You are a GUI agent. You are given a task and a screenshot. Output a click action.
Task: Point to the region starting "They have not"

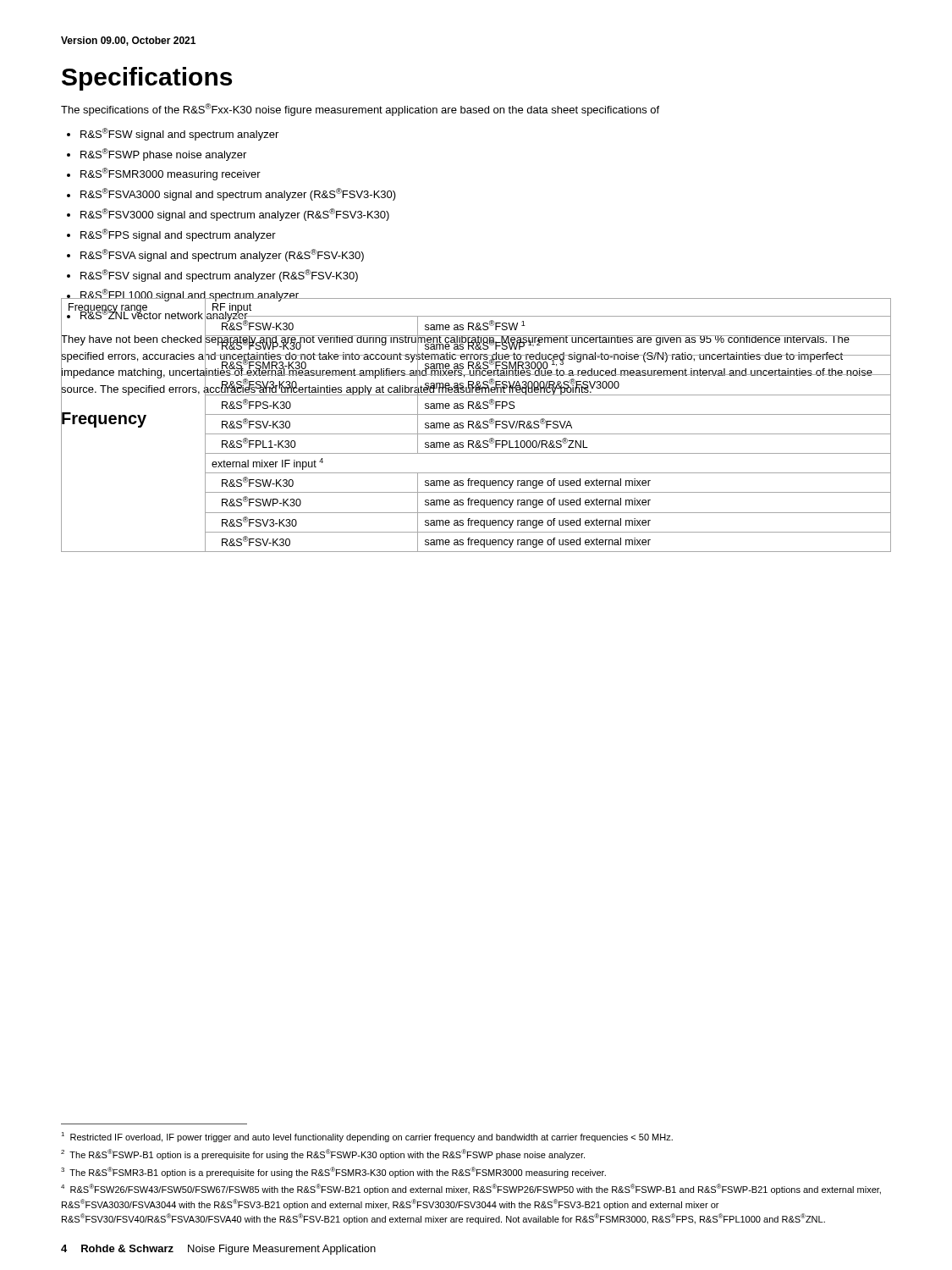coord(467,364)
